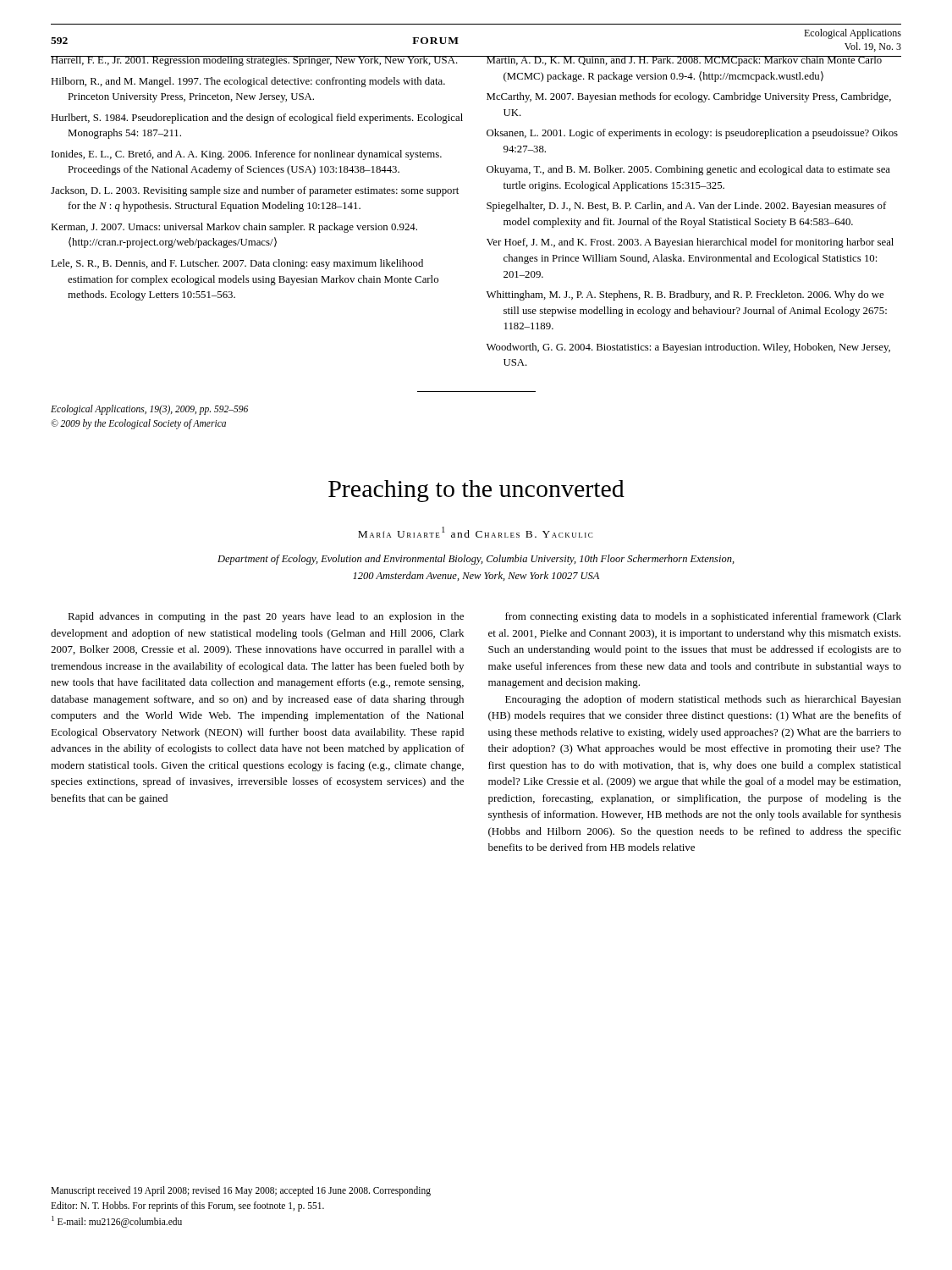The height and width of the screenshot is (1270, 952).
Task: Find the block on this page that starts "Hilborn, R., and M. Mangel. 1997."
Action: [248, 89]
